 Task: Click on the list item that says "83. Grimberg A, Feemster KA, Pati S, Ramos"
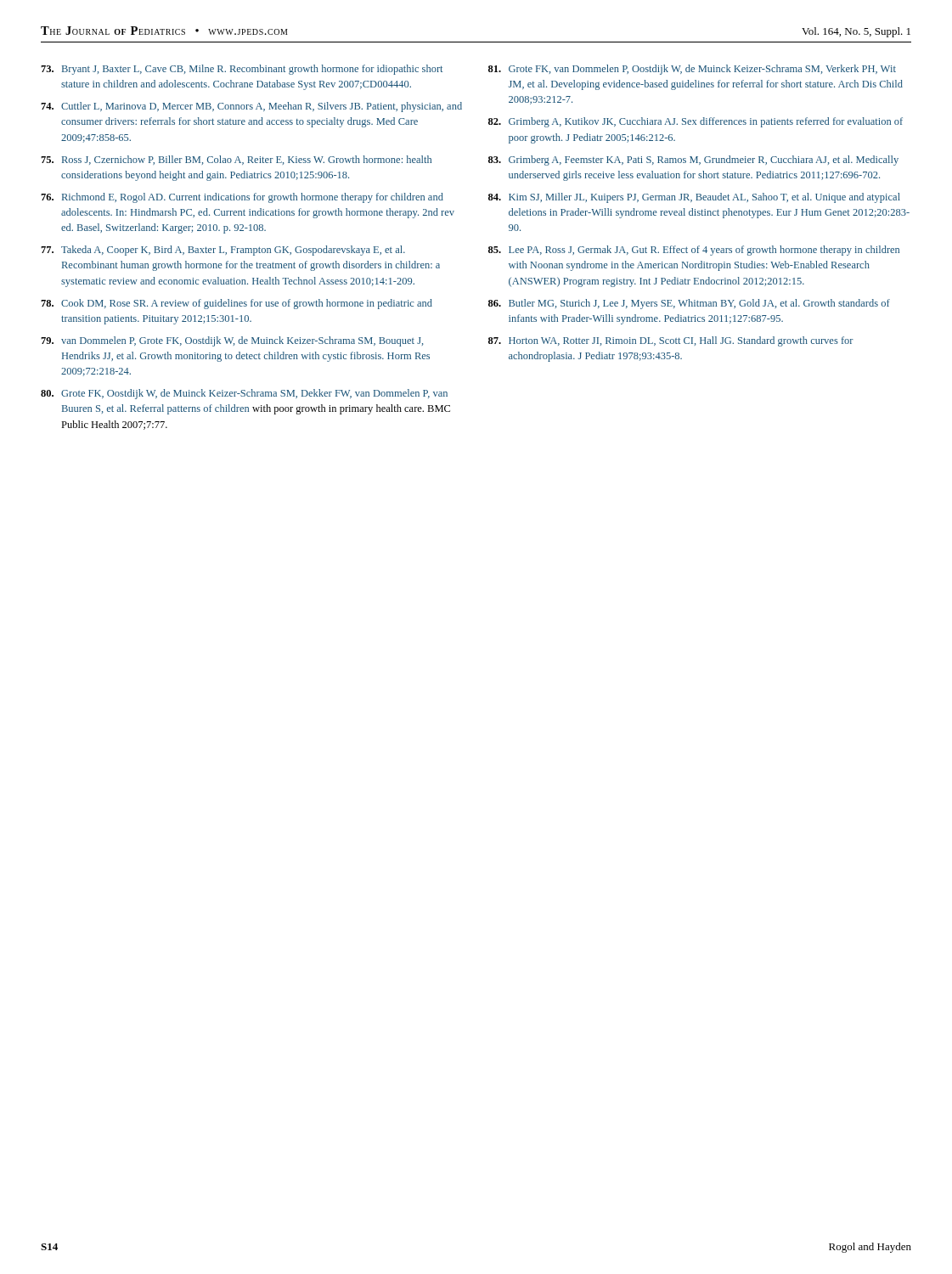click(x=700, y=167)
